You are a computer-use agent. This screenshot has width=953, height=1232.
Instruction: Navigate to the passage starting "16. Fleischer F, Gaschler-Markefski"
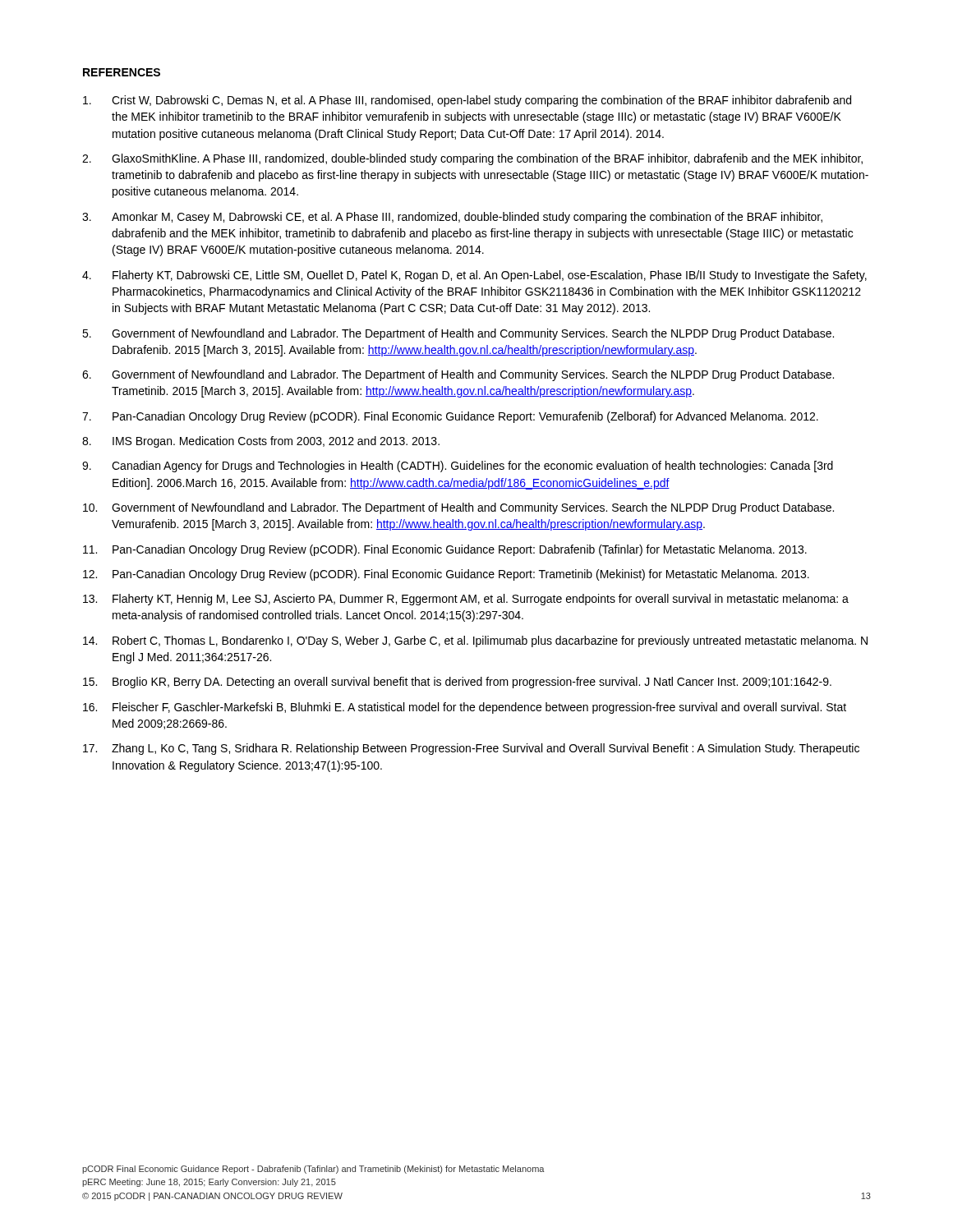tap(476, 715)
